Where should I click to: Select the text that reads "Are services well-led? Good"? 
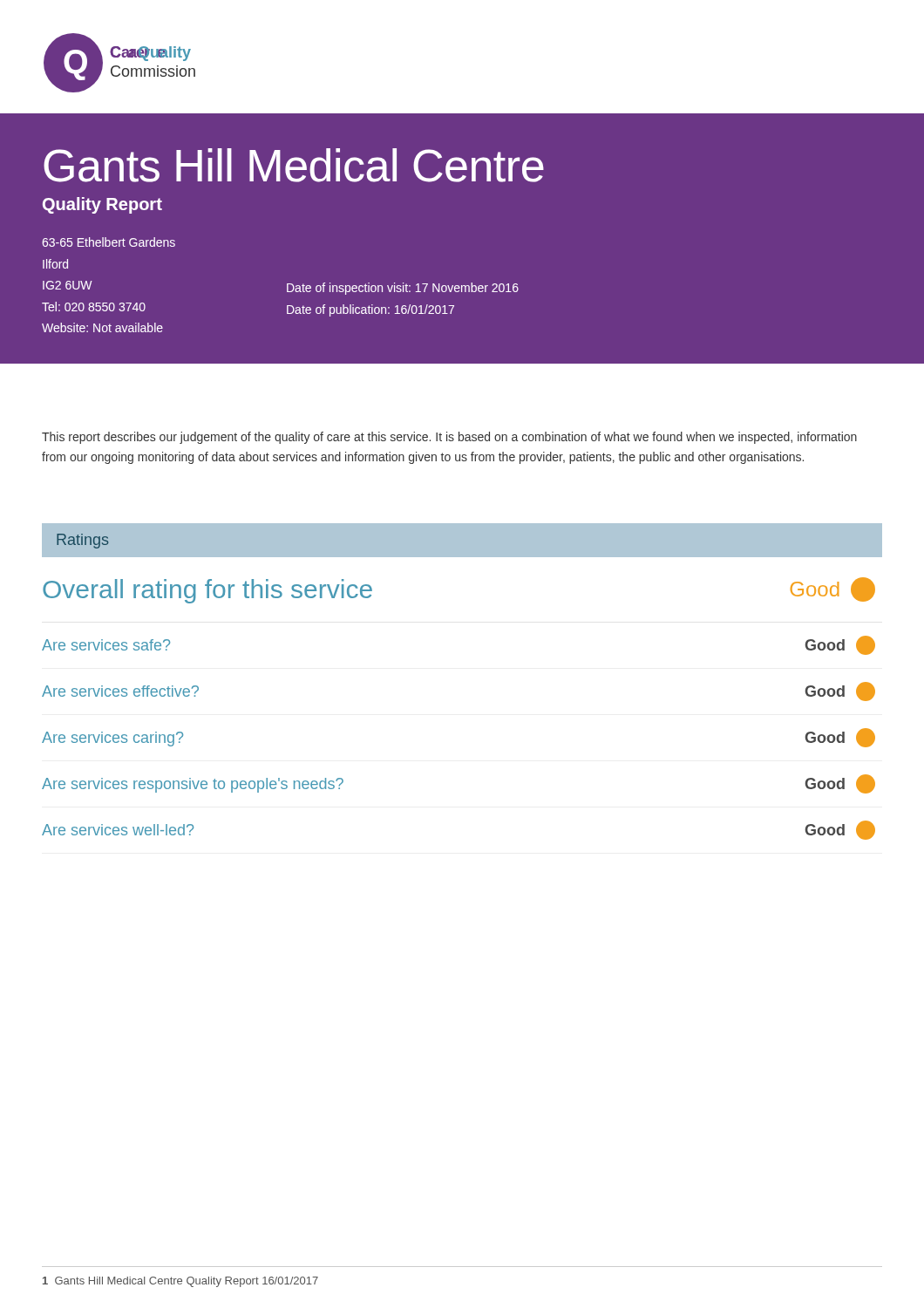click(x=116, y=831)
